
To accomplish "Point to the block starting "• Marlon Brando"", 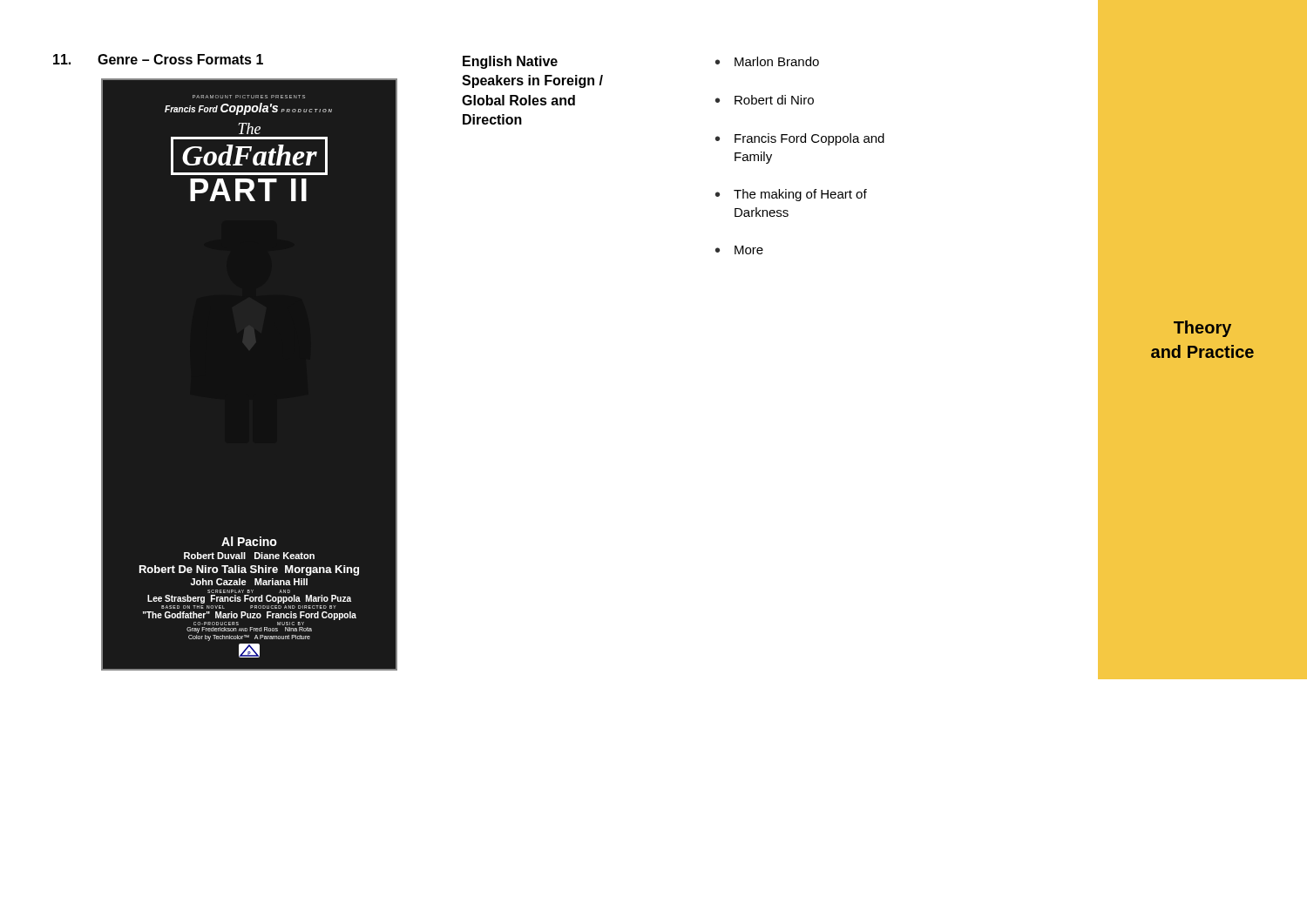I will (x=767, y=62).
